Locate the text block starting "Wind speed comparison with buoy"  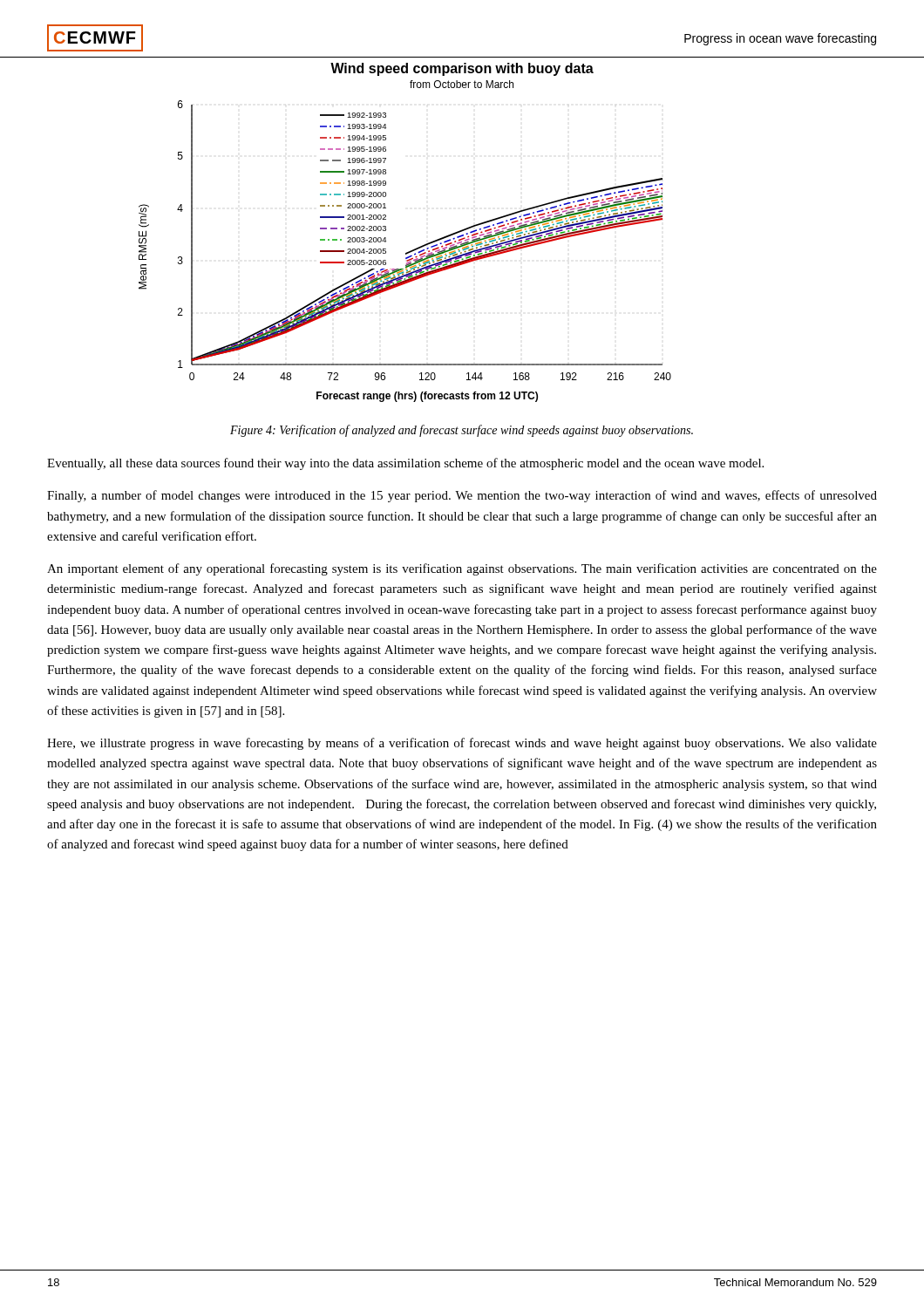pyautogui.click(x=462, y=68)
